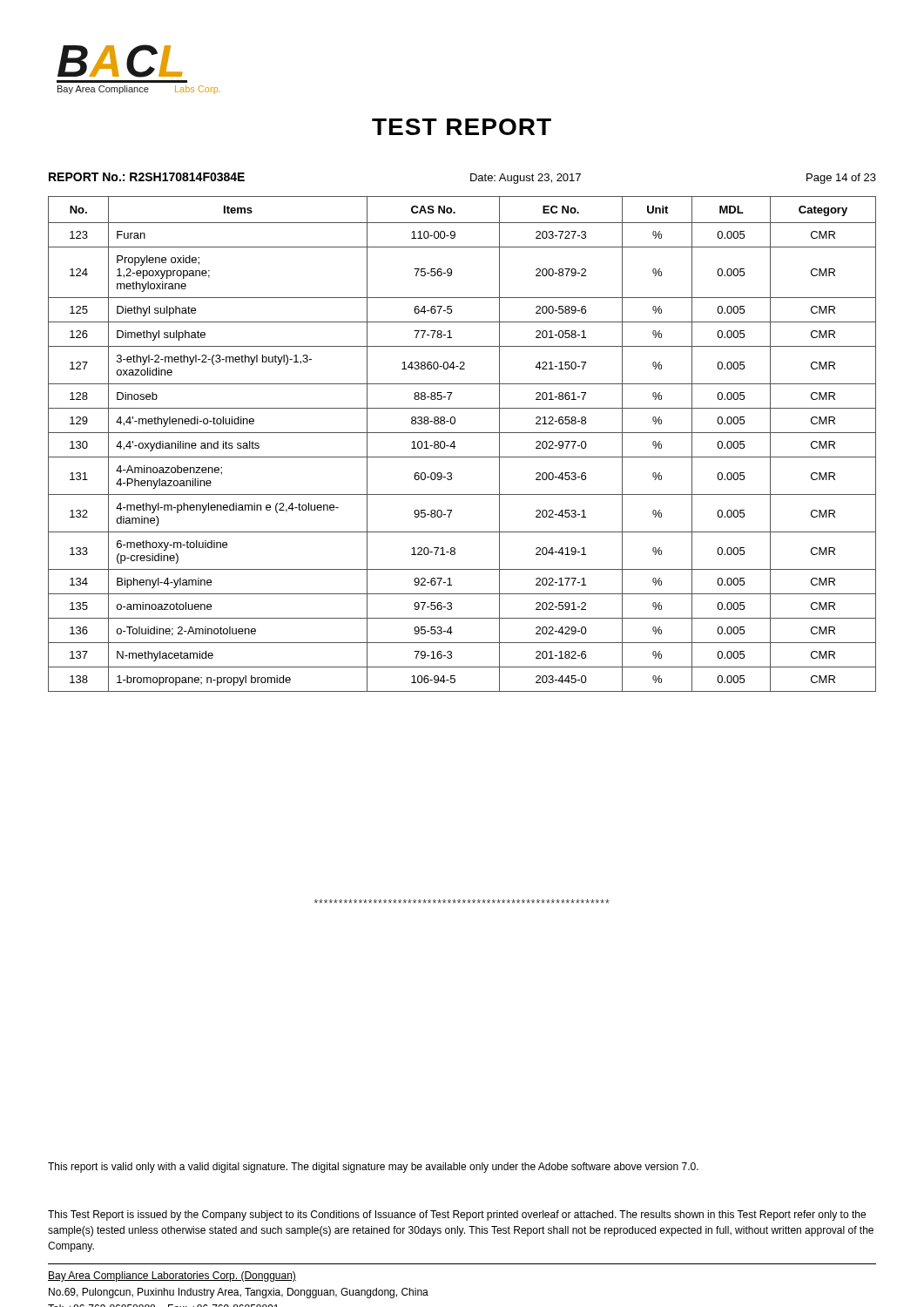The image size is (924, 1307).
Task: Locate the text "TEST REPORT"
Action: click(462, 127)
